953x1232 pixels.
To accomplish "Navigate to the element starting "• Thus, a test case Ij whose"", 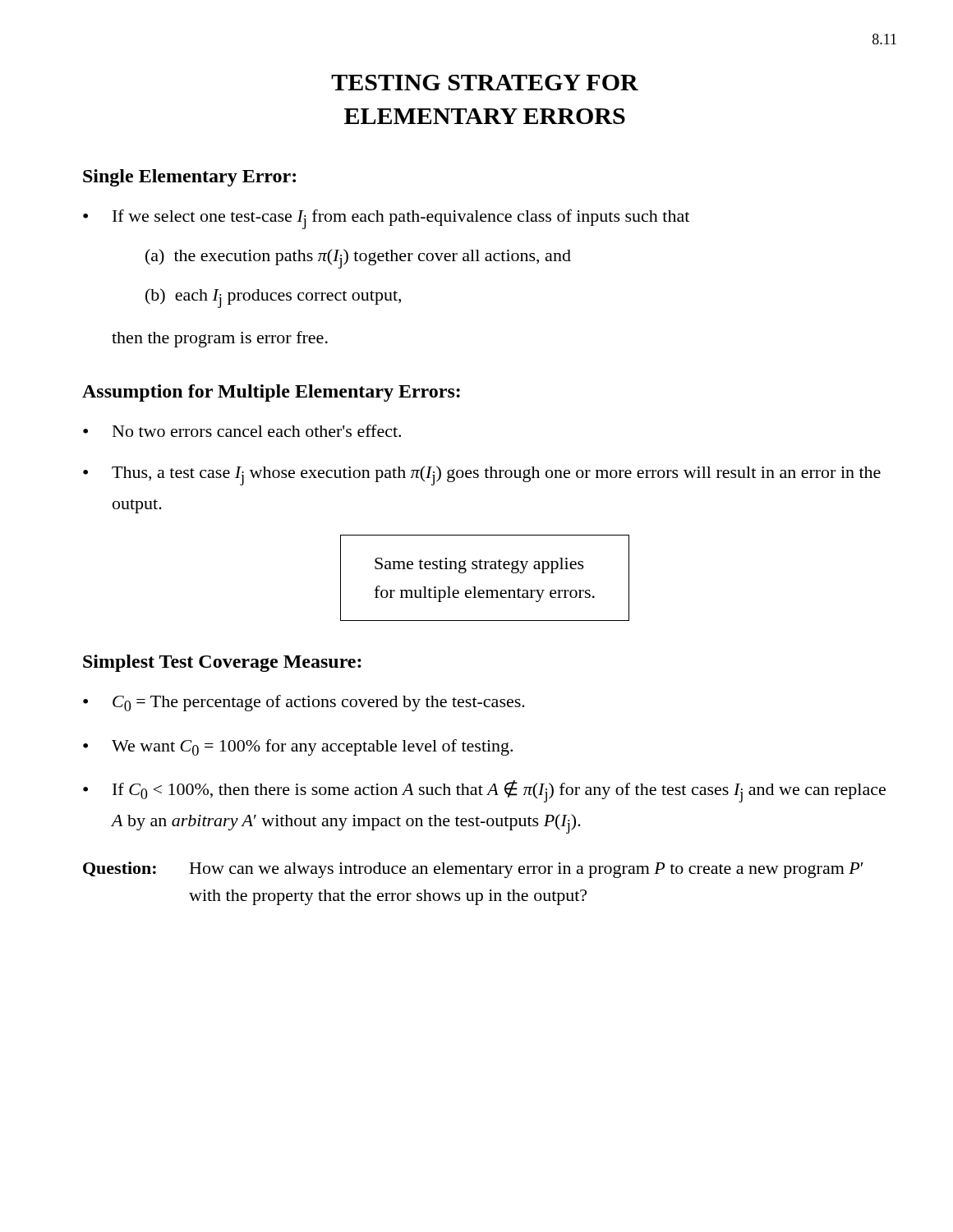I will pyautogui.click(x=485, y=488).
